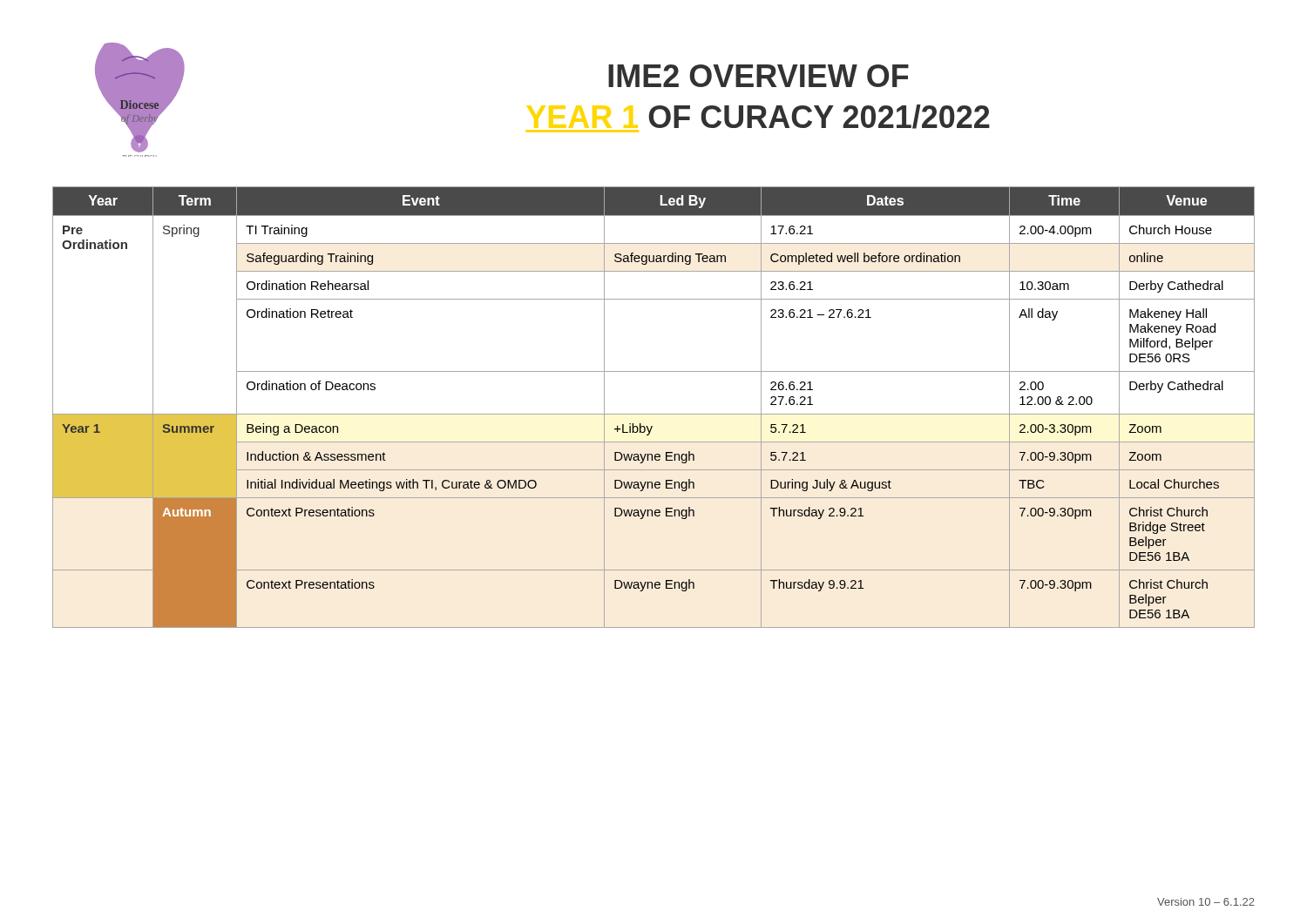Find the title that reads "IME2 OVERVIEW OFYEAR 1 OF CURACY 2021/2022"
The height and width of the screenshot is (924, 1307).
pos(758,98)
